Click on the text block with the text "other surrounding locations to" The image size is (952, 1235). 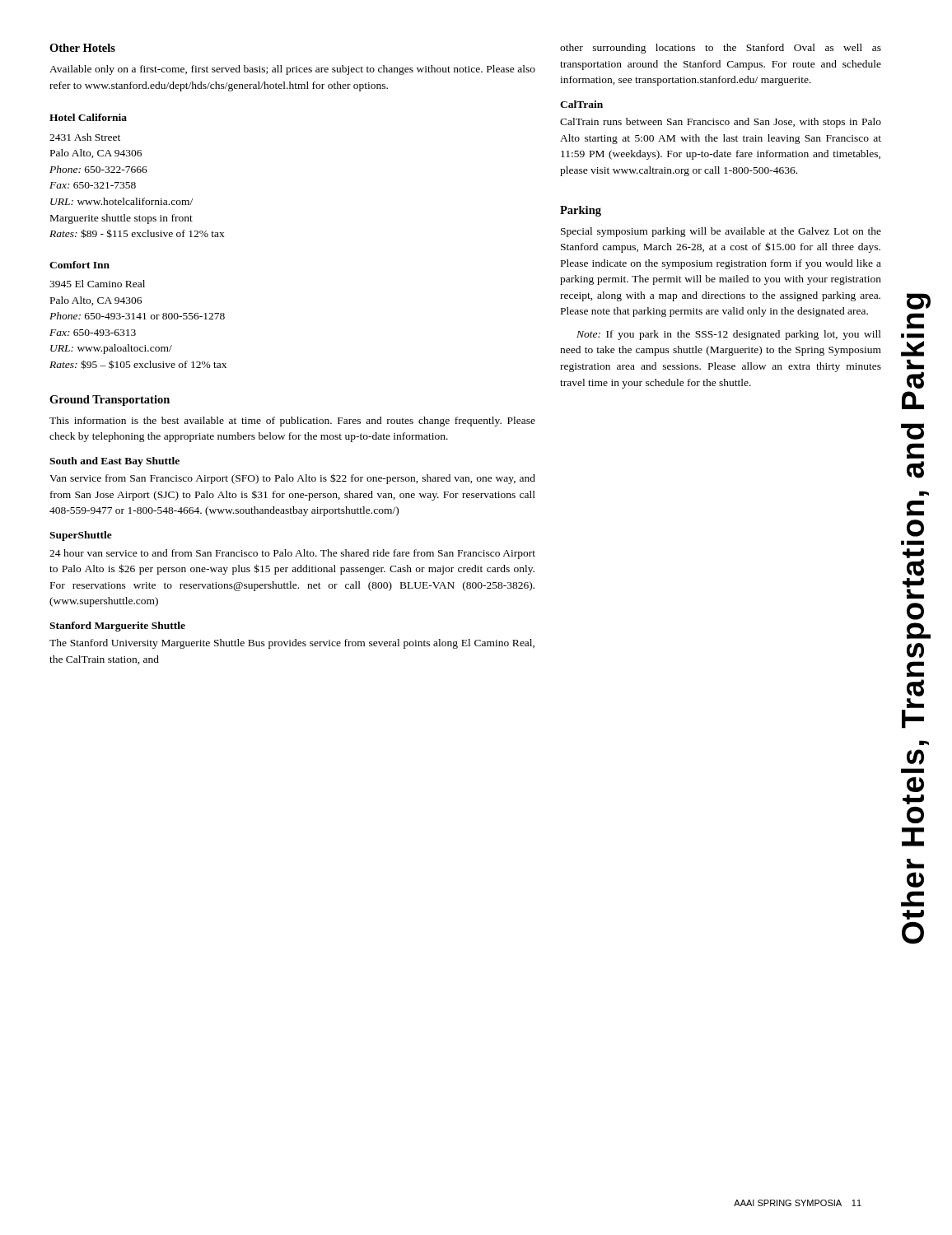click(x=721, y=63)
